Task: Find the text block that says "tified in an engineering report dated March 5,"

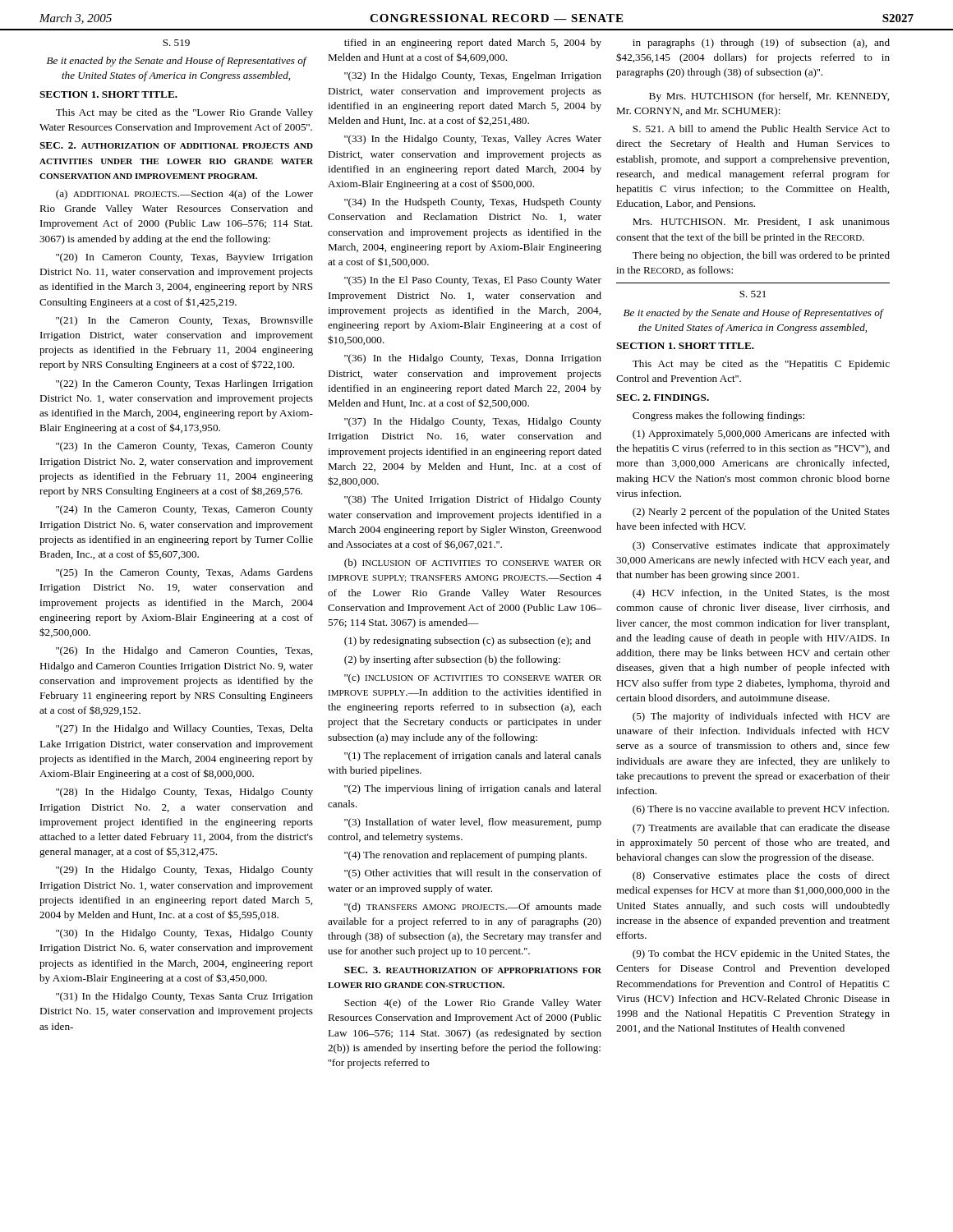Action: pos(465,553)
